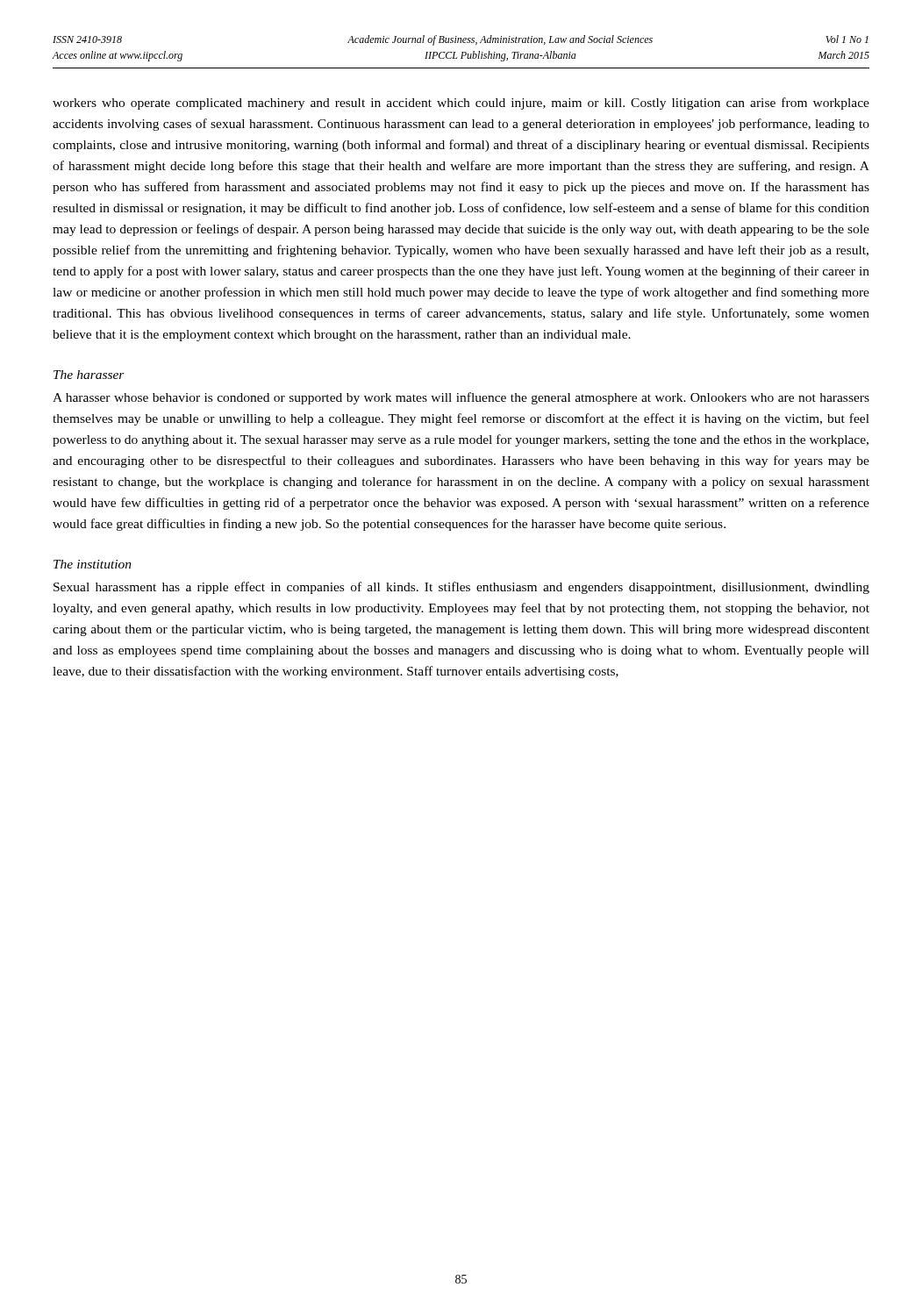
Task: Find the text block that reads "Sexual harassment has a ripple effect"
Action: (x=461, y=629)
